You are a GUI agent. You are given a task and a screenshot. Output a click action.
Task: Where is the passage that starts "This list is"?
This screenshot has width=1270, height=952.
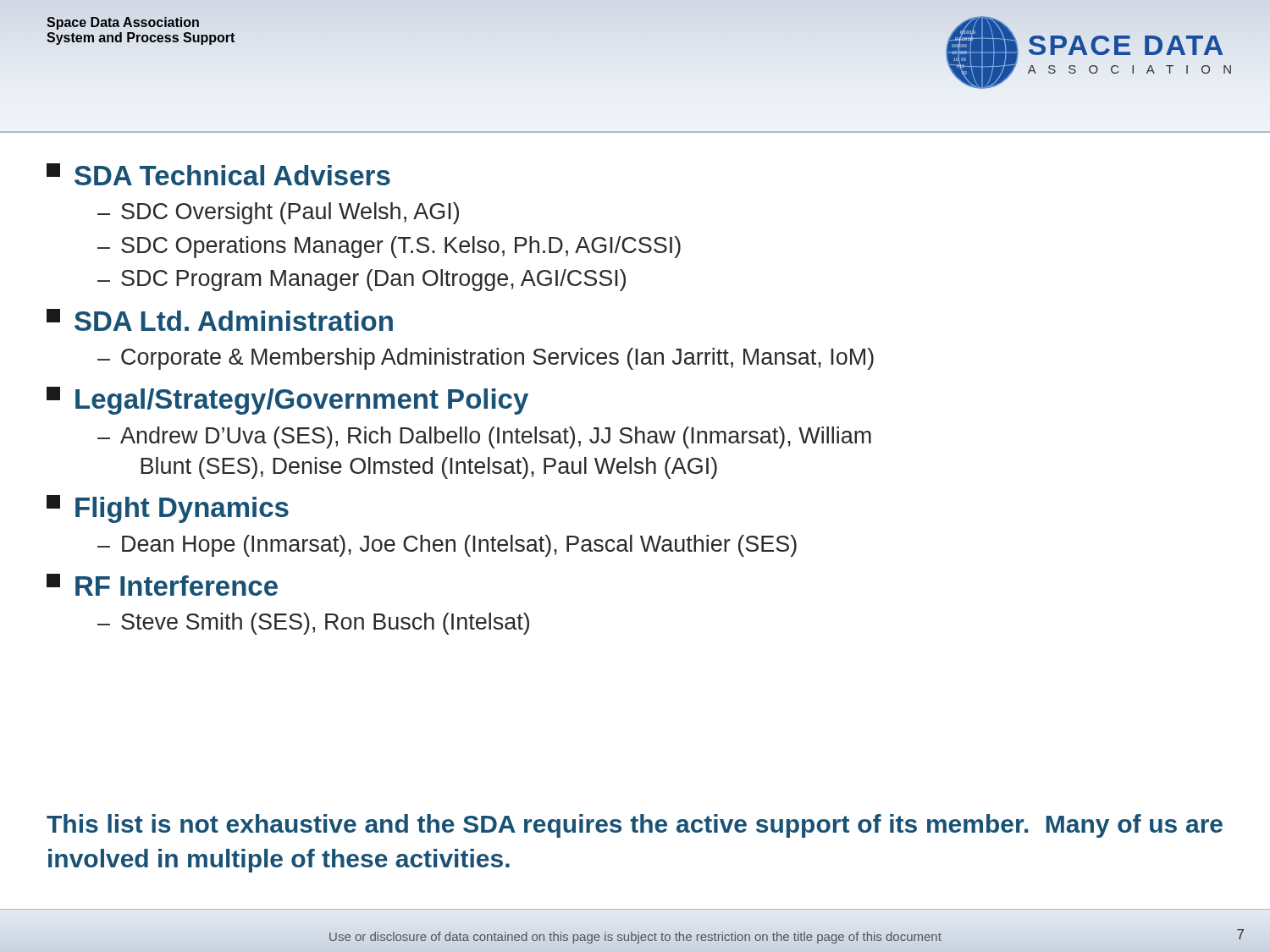coord(635,842)
